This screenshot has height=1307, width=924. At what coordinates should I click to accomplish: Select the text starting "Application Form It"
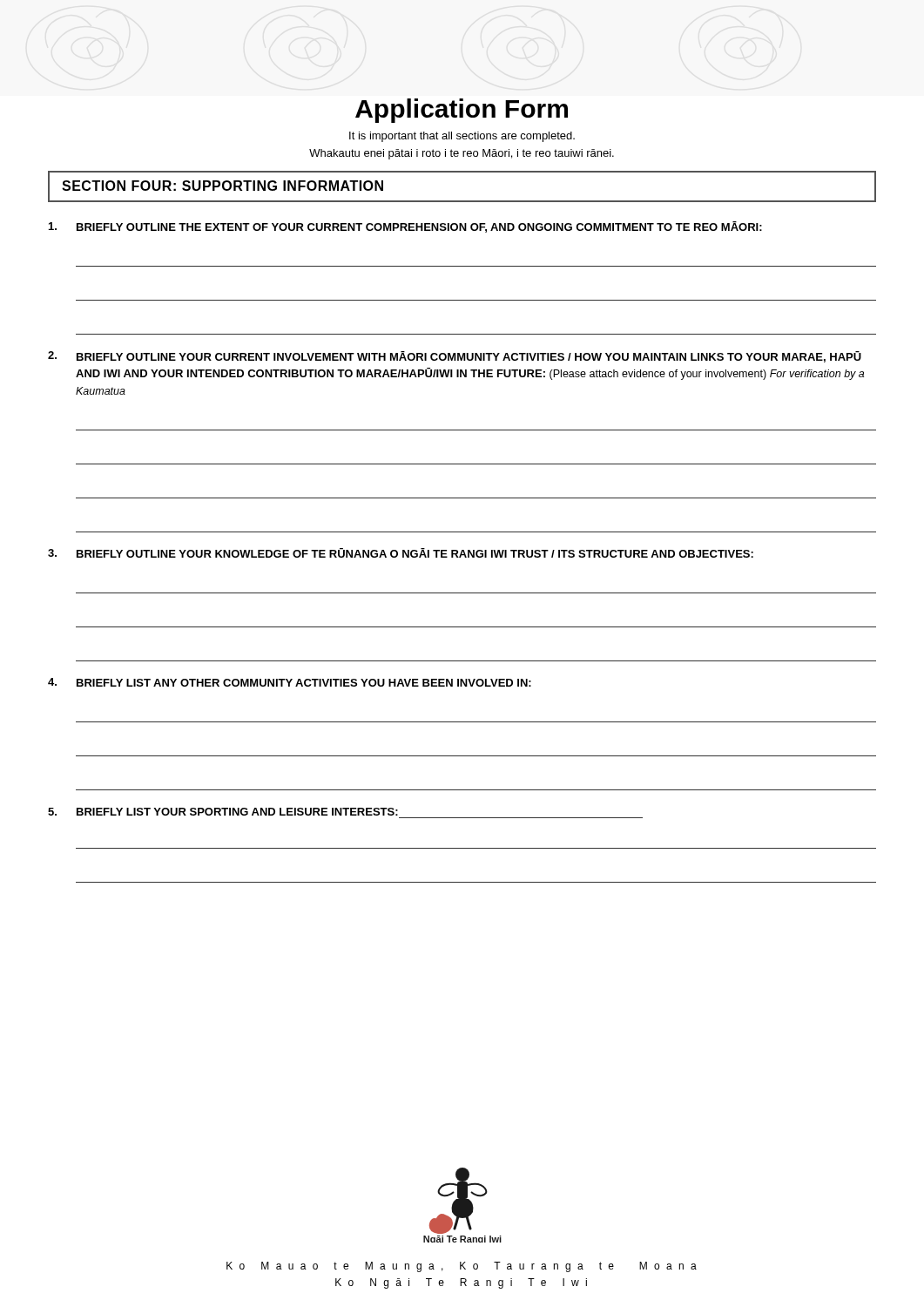462,128
